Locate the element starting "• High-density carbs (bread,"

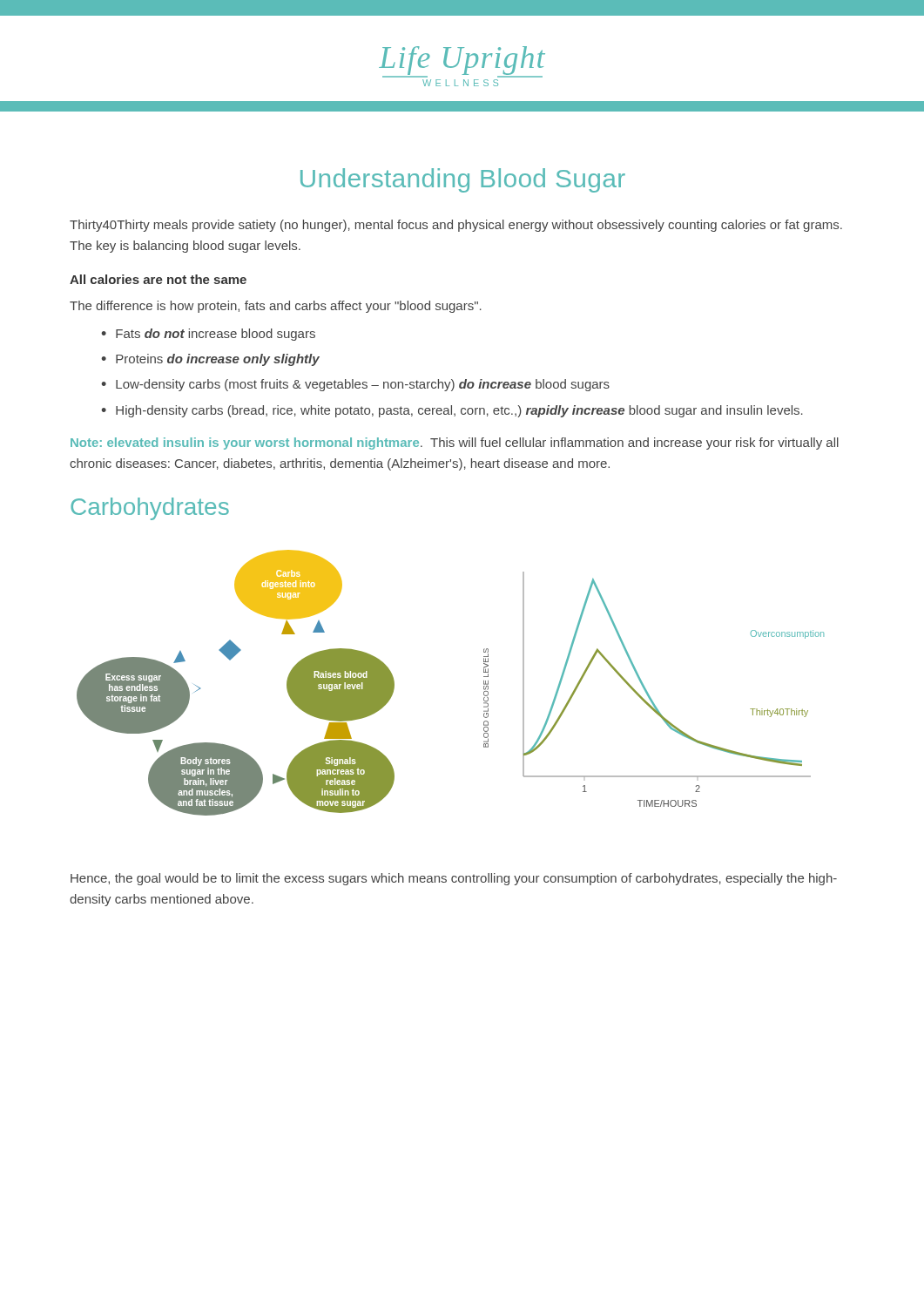coord(452,411)
